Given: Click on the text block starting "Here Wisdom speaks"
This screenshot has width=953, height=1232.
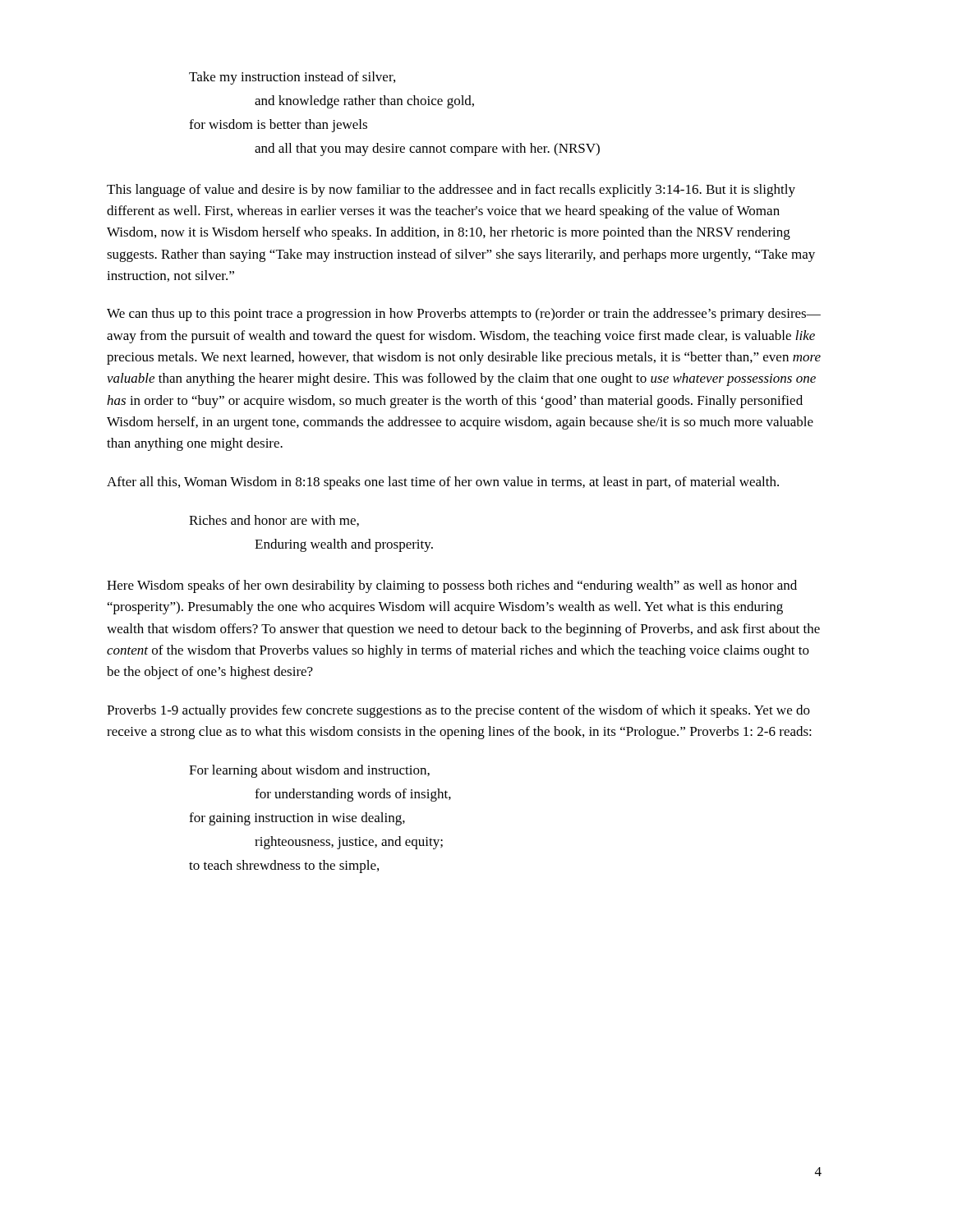Looking at the screenshot, I should click(463, 628).
